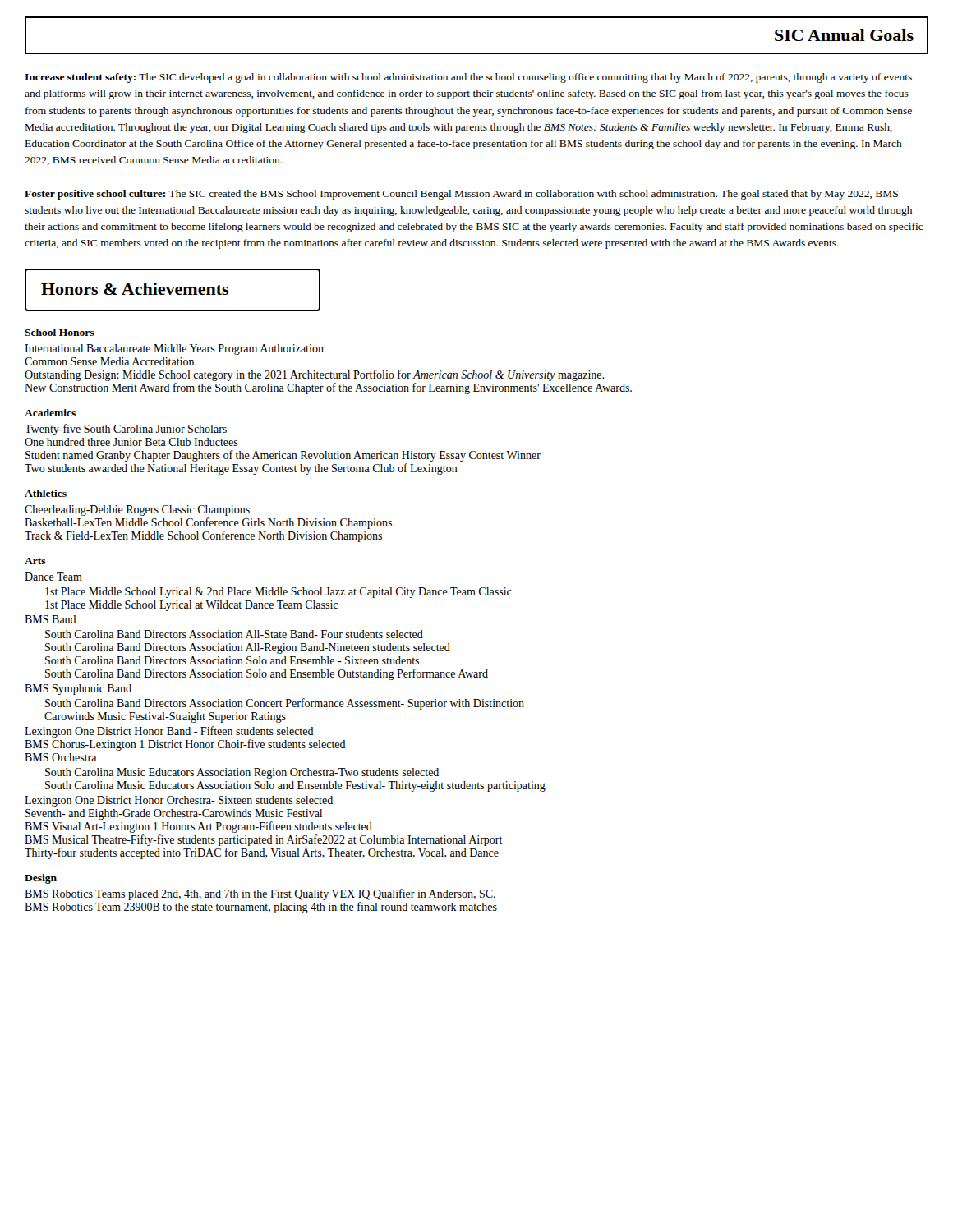Select the element starting "South Carolina Band Directors Association Concert"

(486, 703)
